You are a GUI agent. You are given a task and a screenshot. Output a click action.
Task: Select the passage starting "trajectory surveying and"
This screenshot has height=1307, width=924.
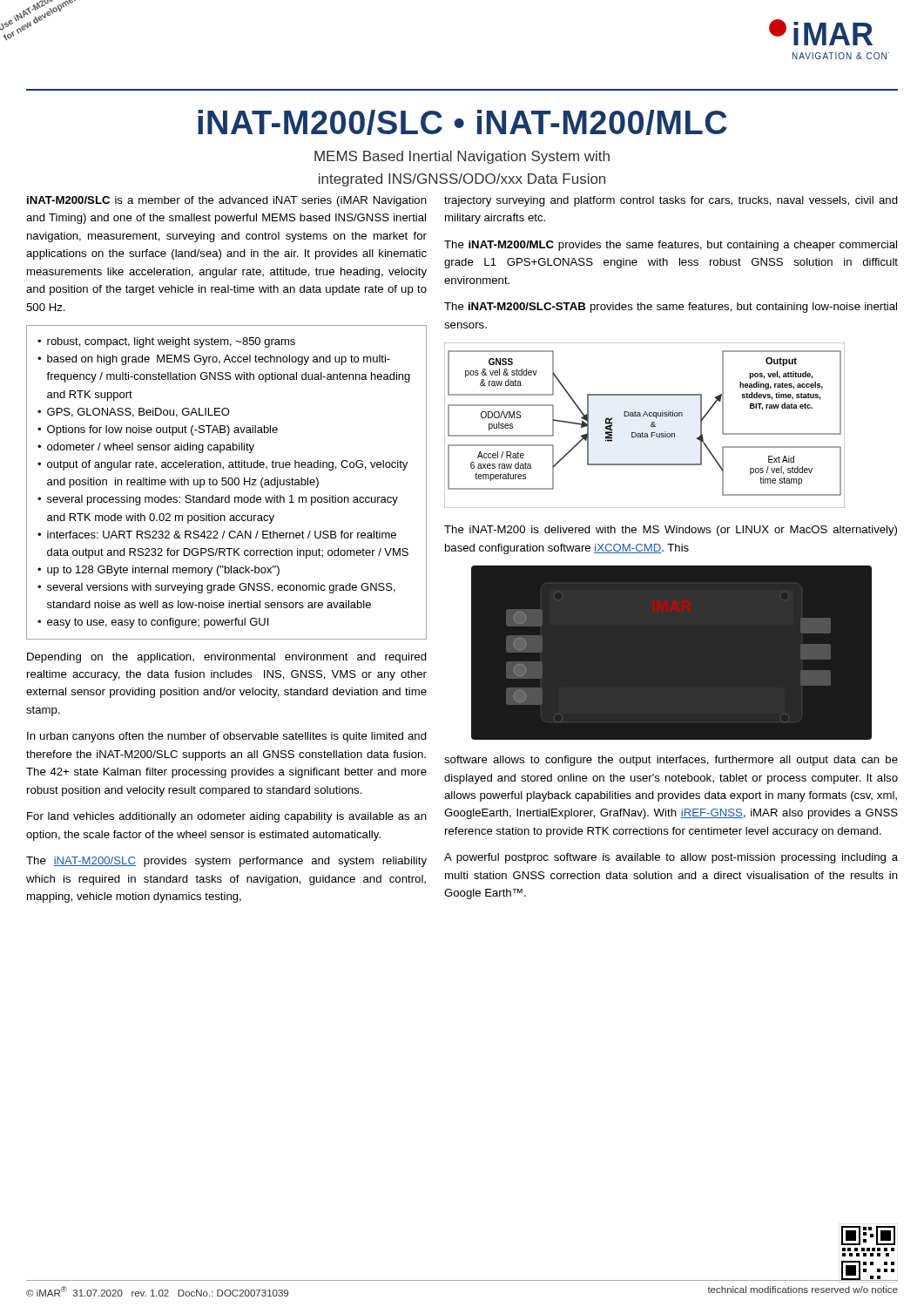671,209
